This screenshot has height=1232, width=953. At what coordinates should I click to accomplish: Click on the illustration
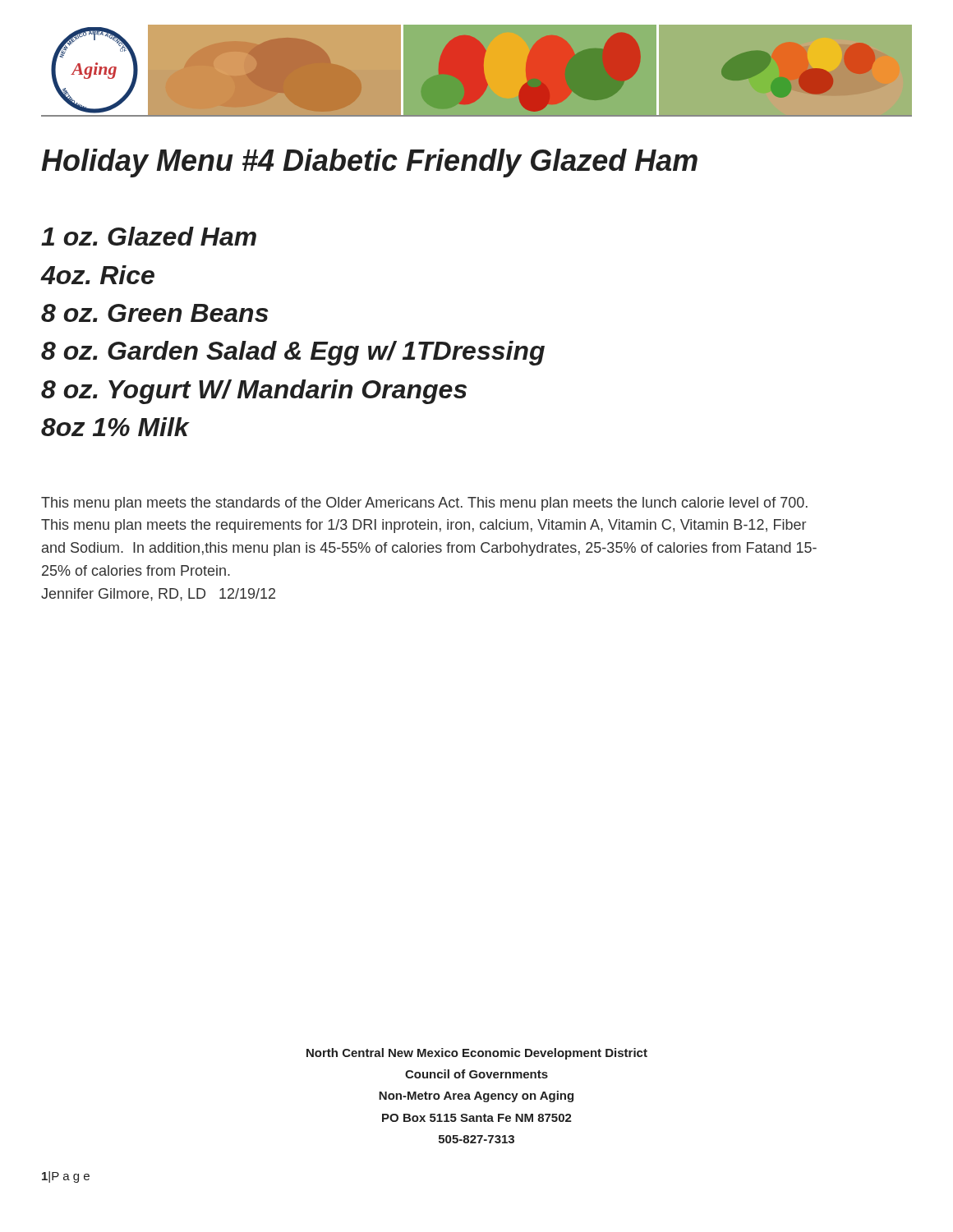click(476, 71)
